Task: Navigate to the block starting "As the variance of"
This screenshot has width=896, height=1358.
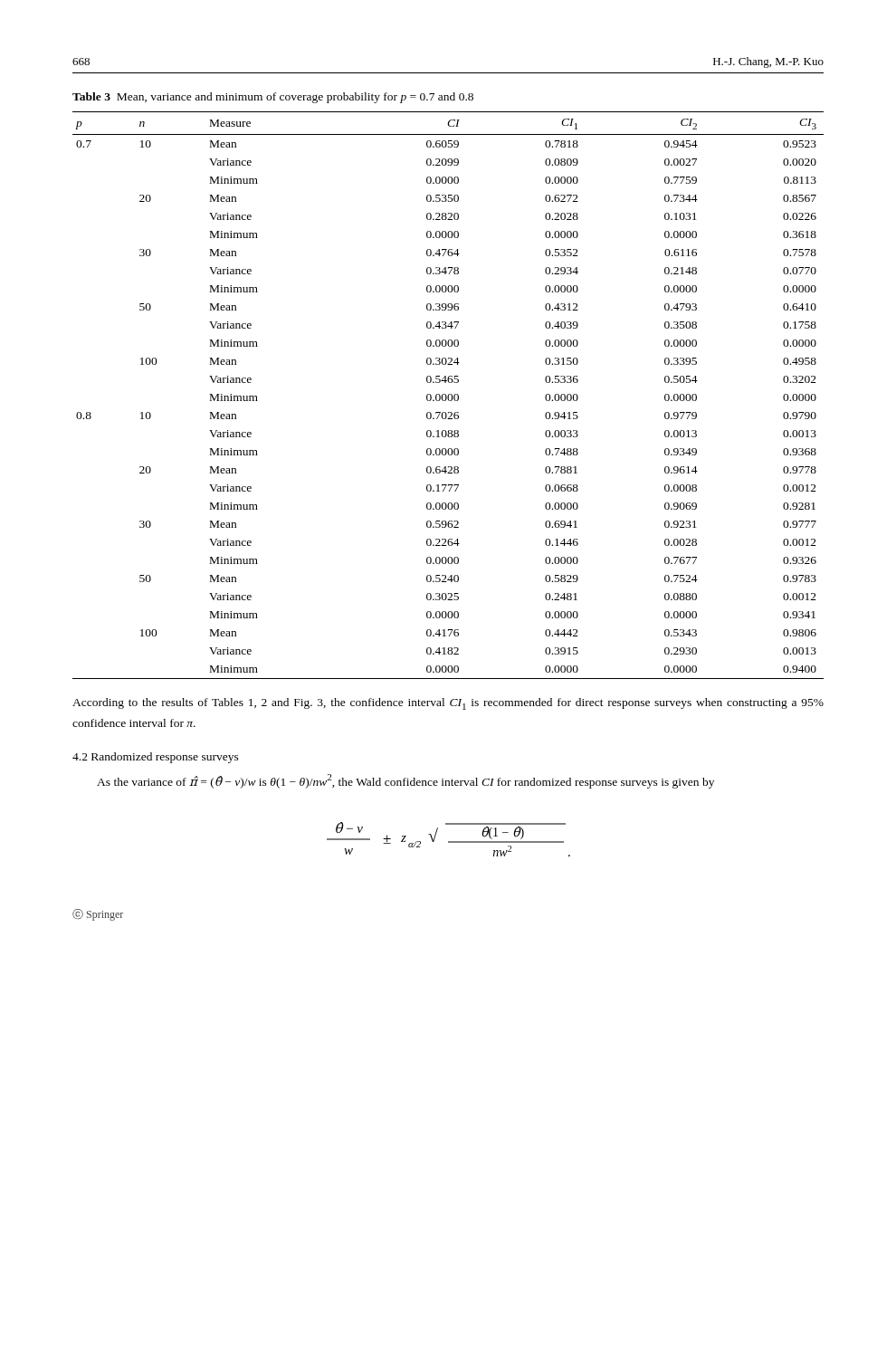Action: click(406, 779)
